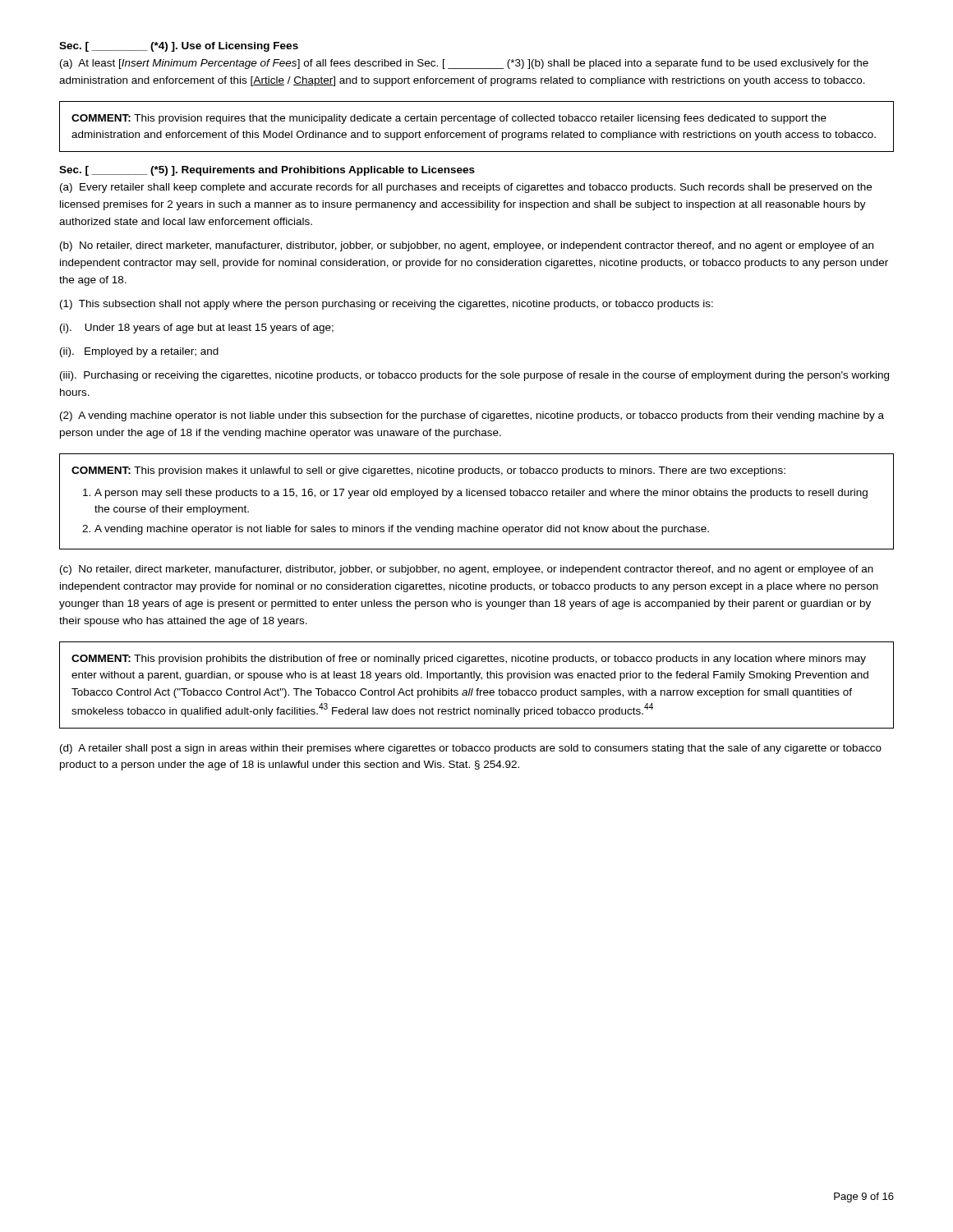953x1232 pixels.
Task: Locate the element starting "(i). Under 18 years of age but at"
Action: coord(197,327)
